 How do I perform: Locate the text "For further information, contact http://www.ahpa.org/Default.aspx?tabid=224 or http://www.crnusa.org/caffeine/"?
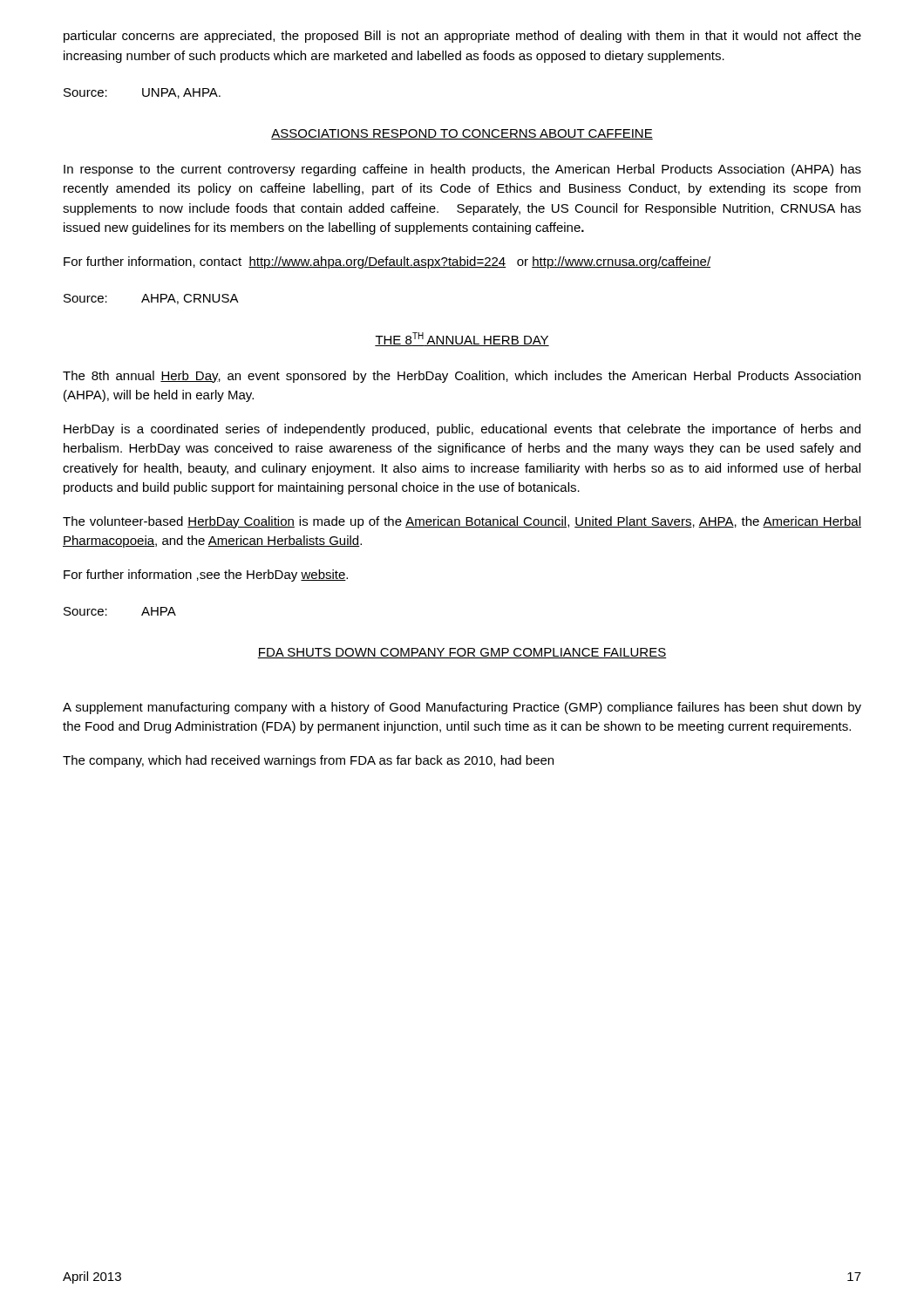click(462, 261)
